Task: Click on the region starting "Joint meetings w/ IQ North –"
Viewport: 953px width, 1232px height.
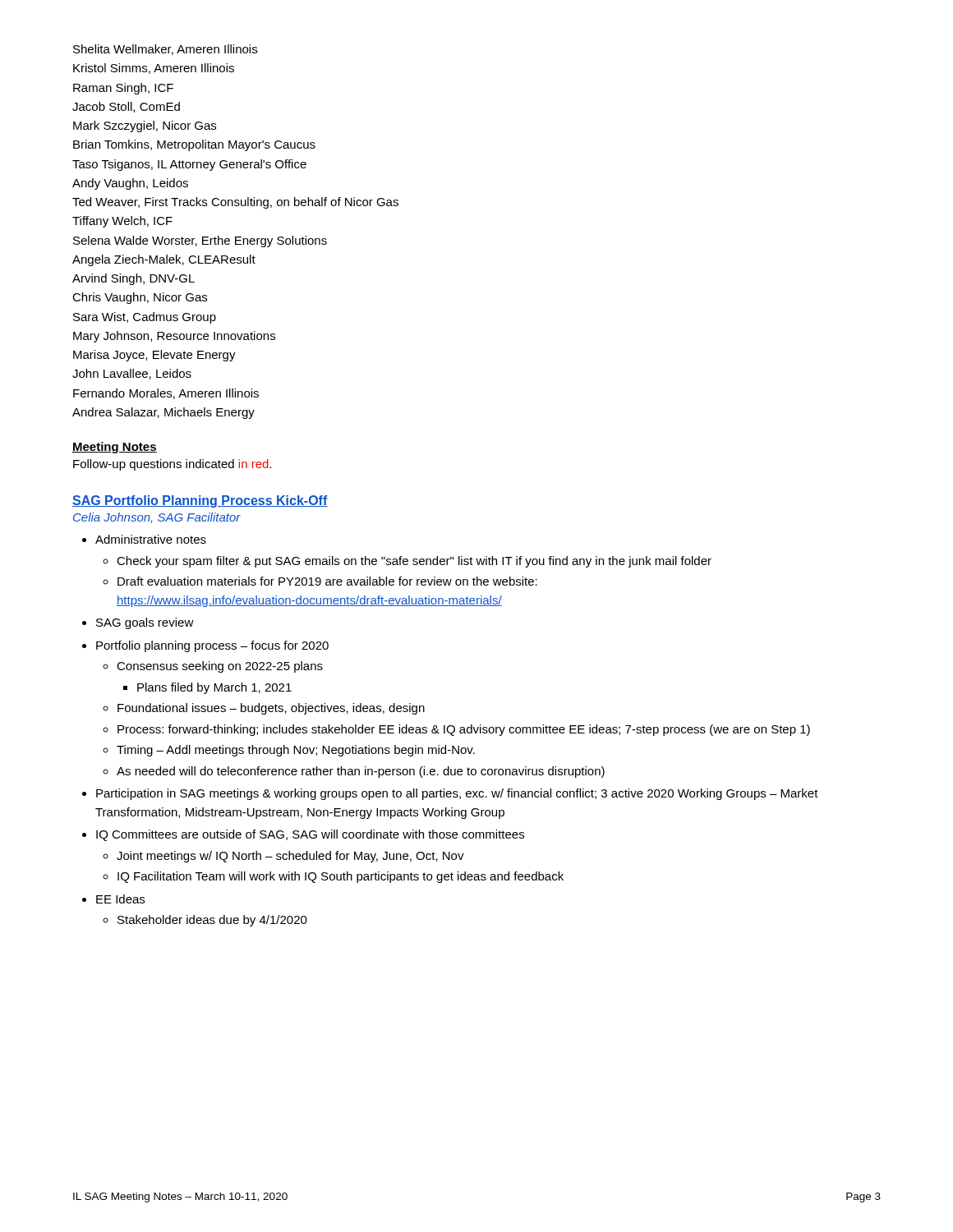Action: point(290,855)
